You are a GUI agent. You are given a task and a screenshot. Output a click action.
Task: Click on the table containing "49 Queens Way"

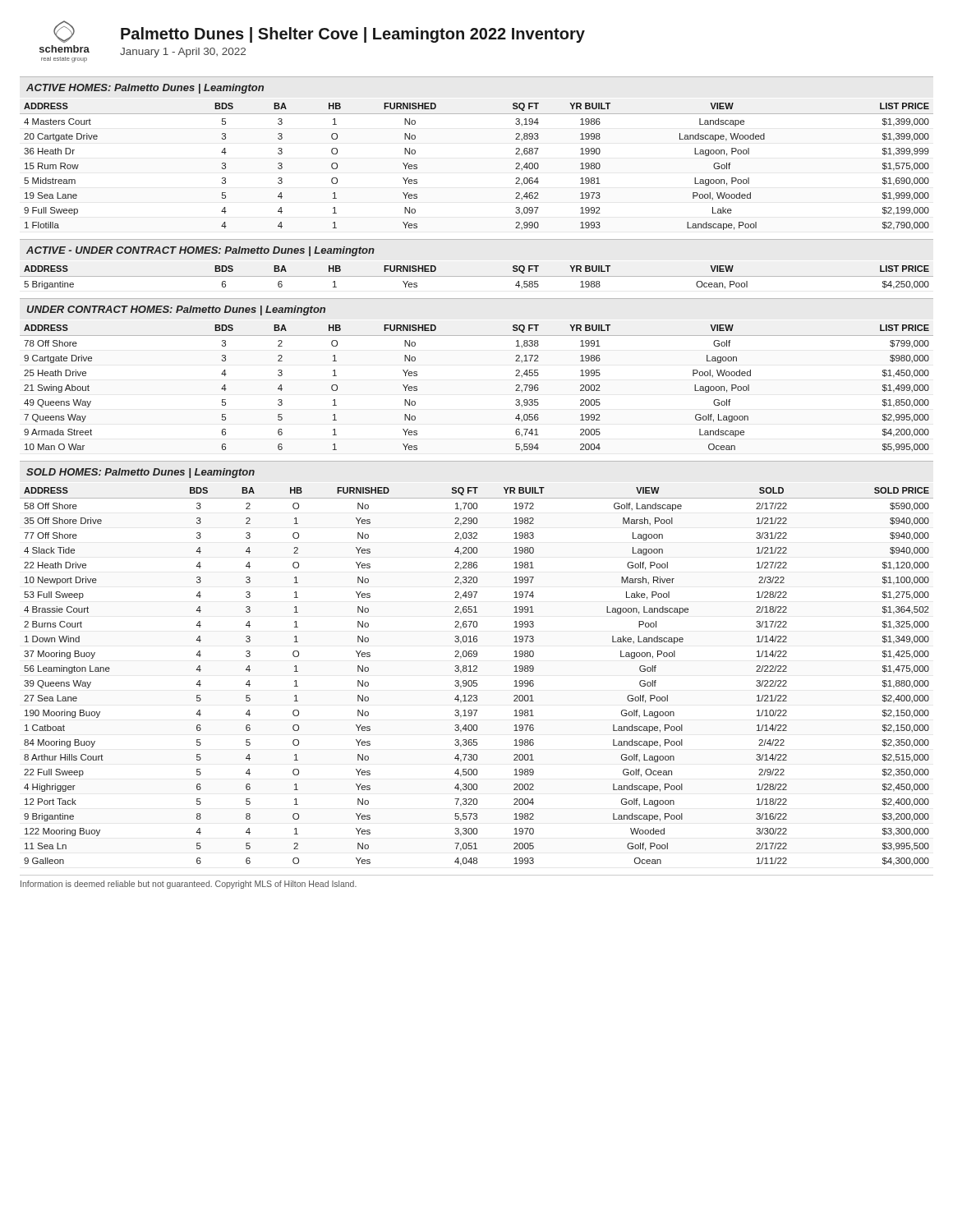click(x=476, y=387)
